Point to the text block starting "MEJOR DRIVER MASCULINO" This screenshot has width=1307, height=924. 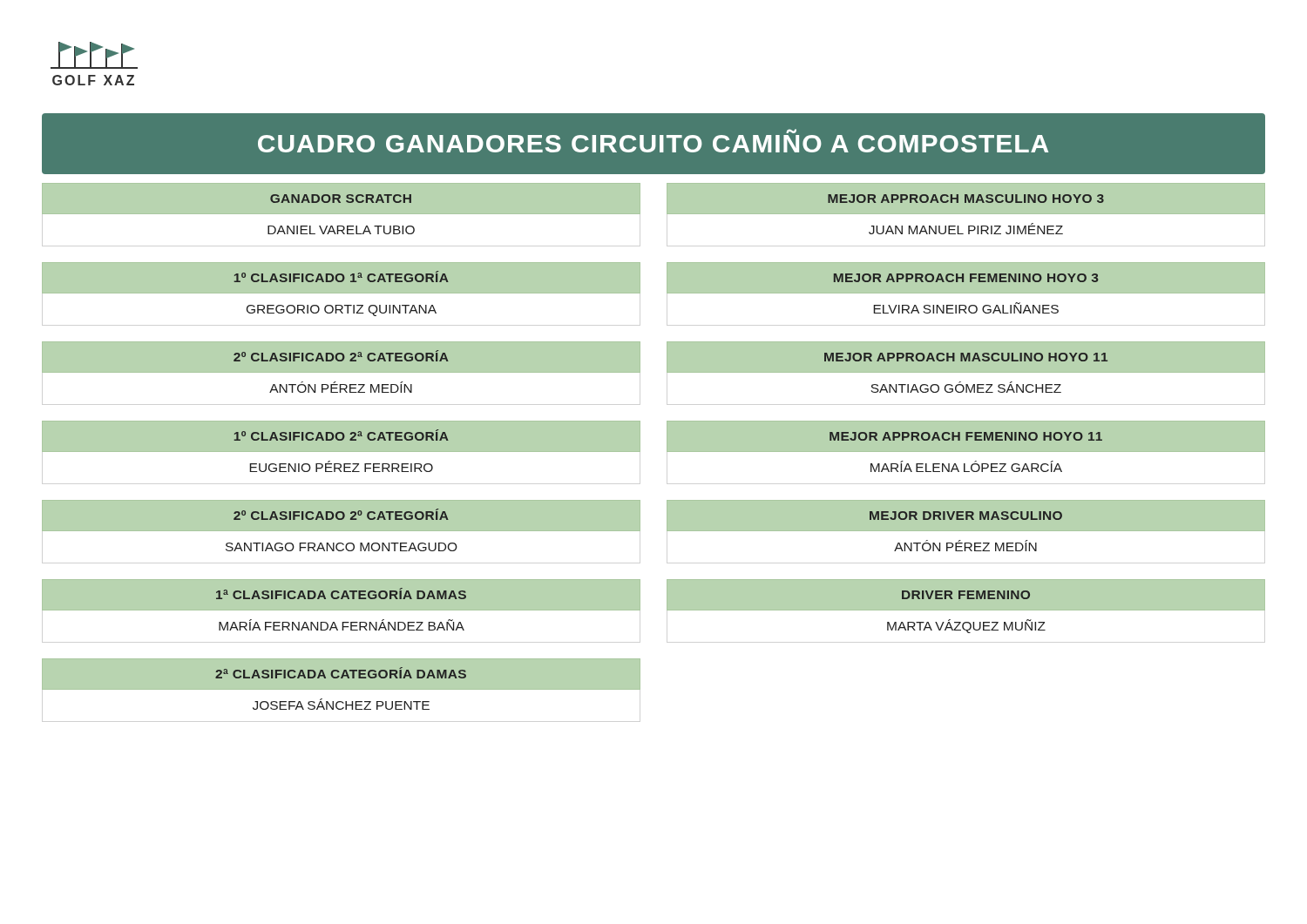[x=966, y=515]
